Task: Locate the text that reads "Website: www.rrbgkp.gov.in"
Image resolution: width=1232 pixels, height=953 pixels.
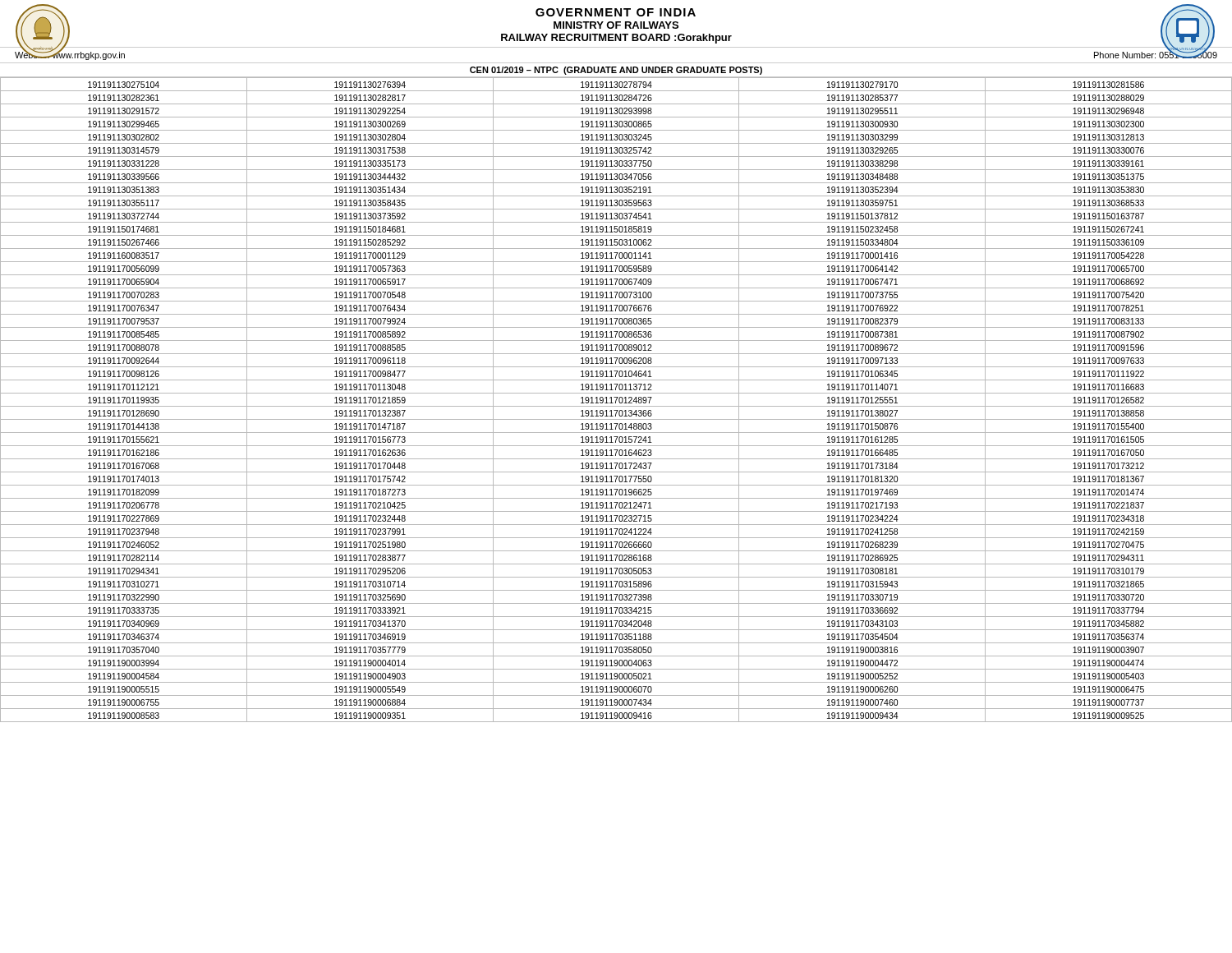Action: pos(70,55)
